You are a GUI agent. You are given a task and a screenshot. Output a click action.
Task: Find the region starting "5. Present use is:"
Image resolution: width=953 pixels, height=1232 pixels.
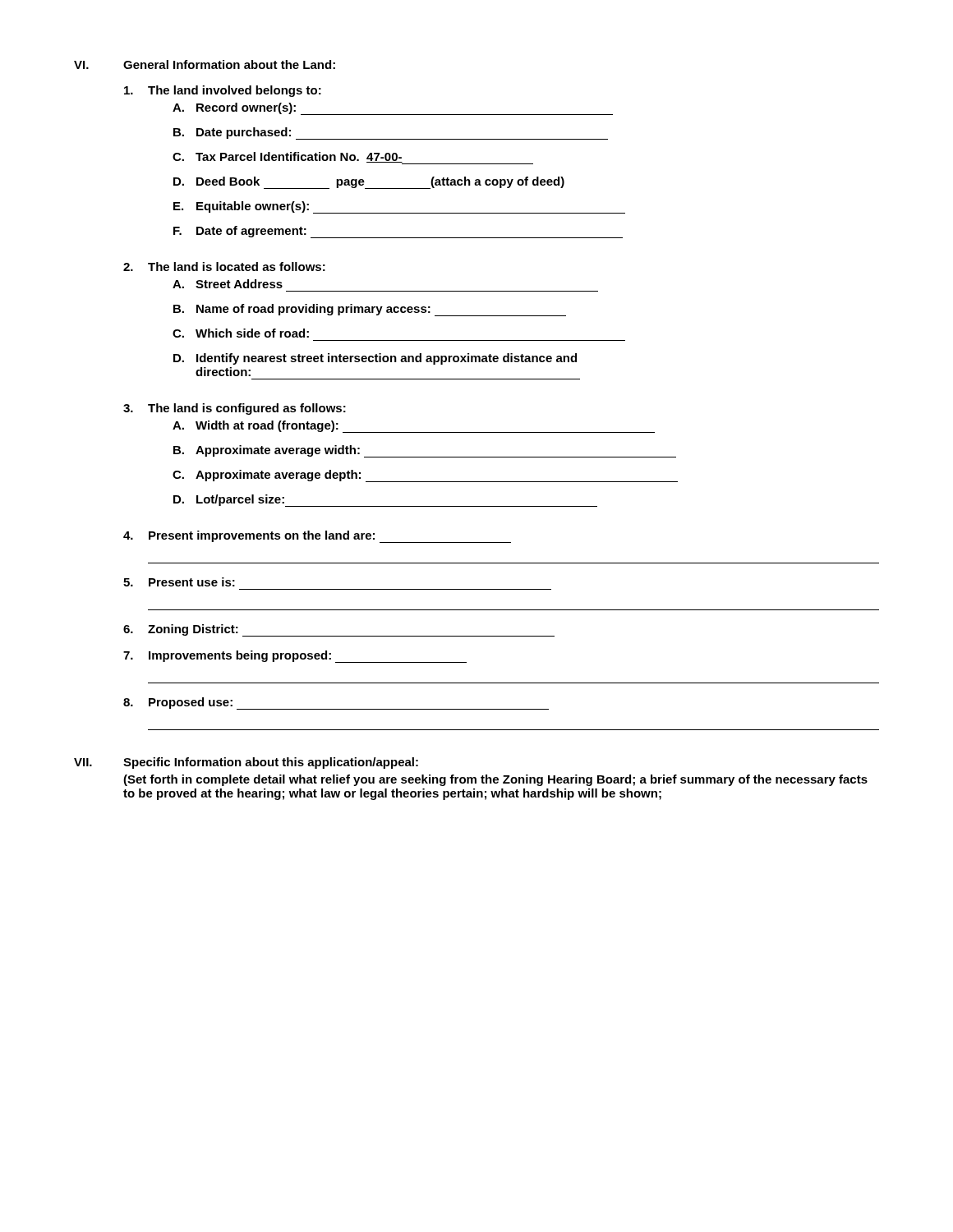coord(501,593)
